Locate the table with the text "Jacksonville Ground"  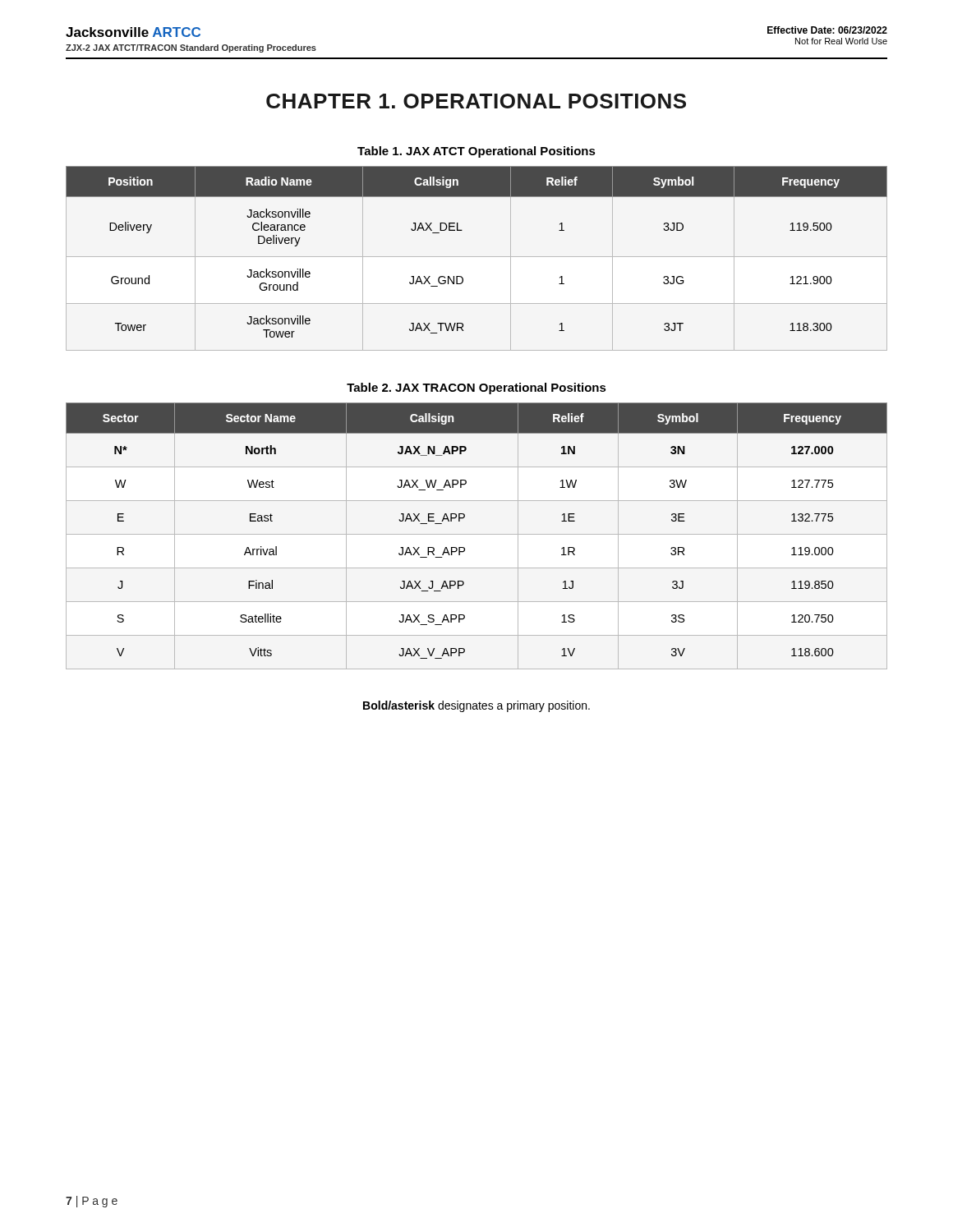coord(476,258)
